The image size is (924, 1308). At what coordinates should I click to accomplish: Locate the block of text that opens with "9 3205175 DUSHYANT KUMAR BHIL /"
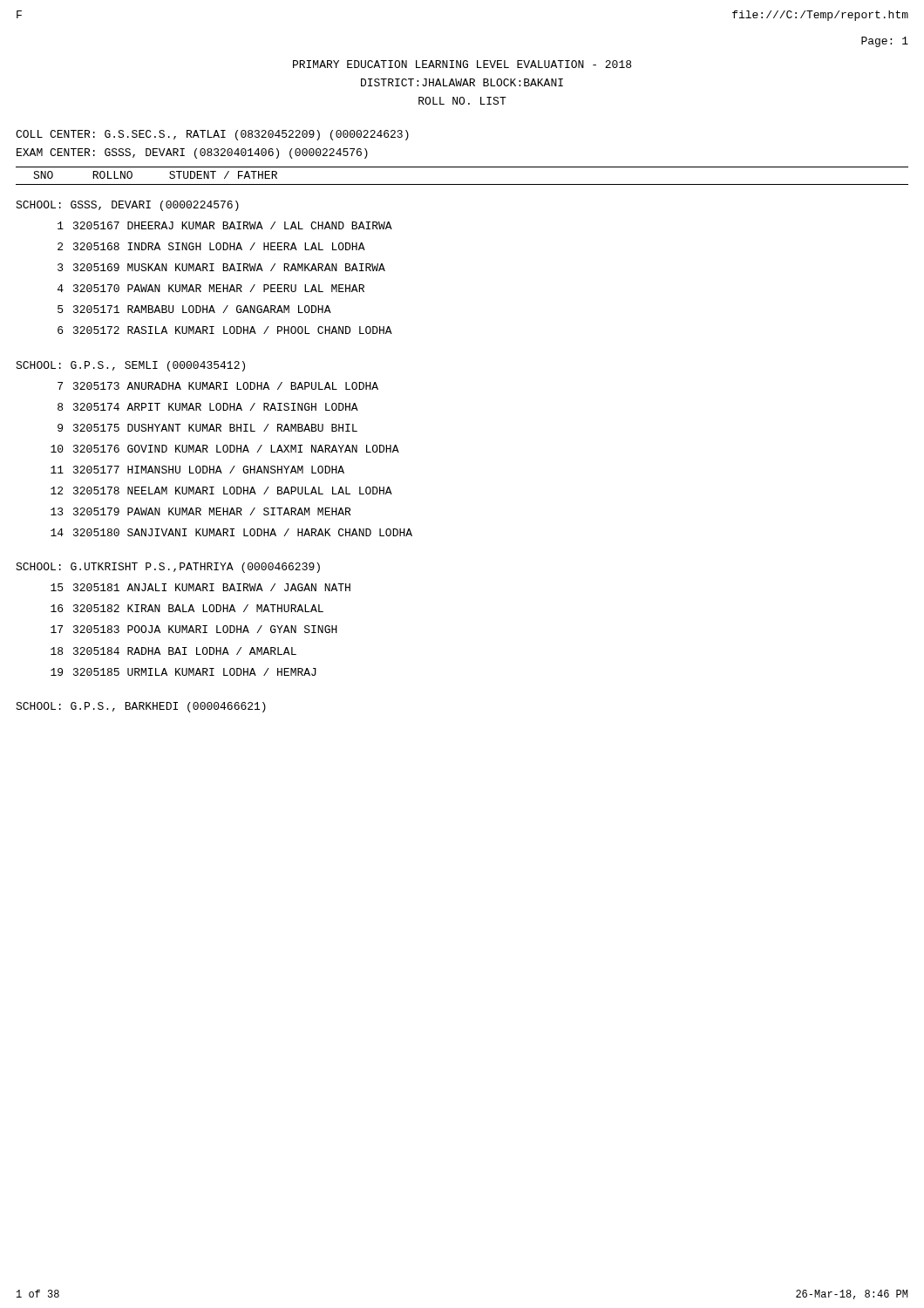(x=187, y=429)
